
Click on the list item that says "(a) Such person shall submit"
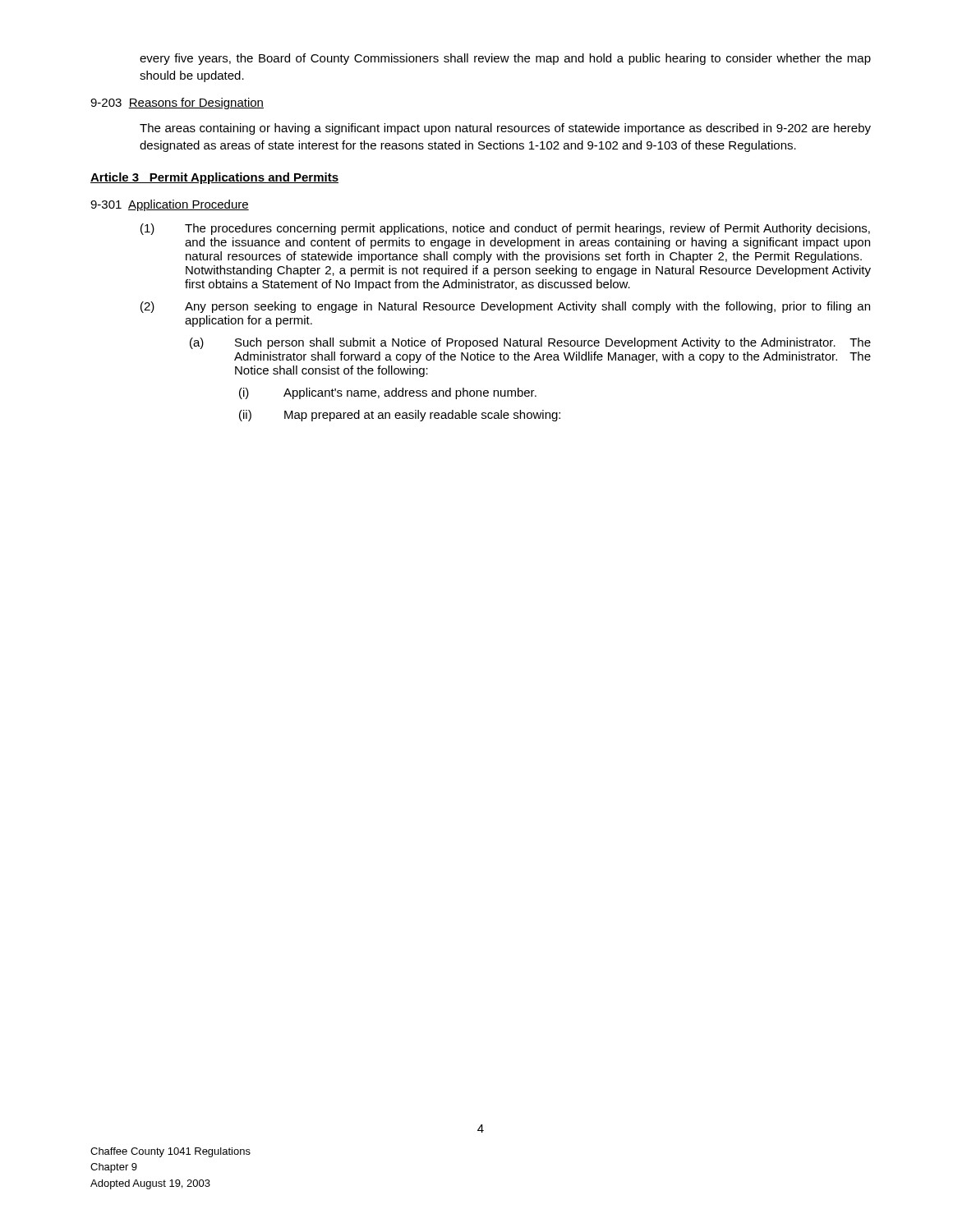[530, 356]
